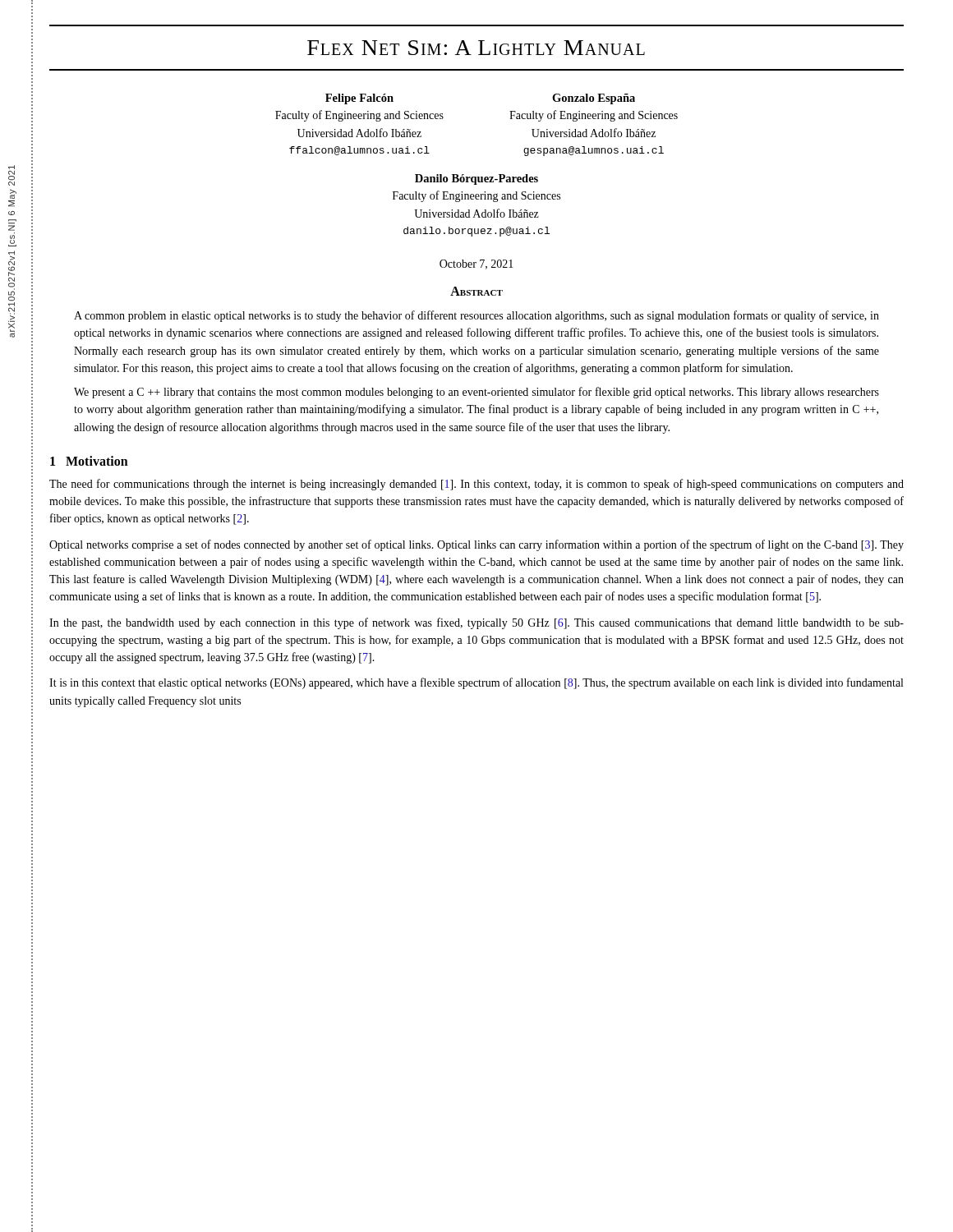Find the text block with the text "Optical networks comprise a set of nodes"

[476, 571]
